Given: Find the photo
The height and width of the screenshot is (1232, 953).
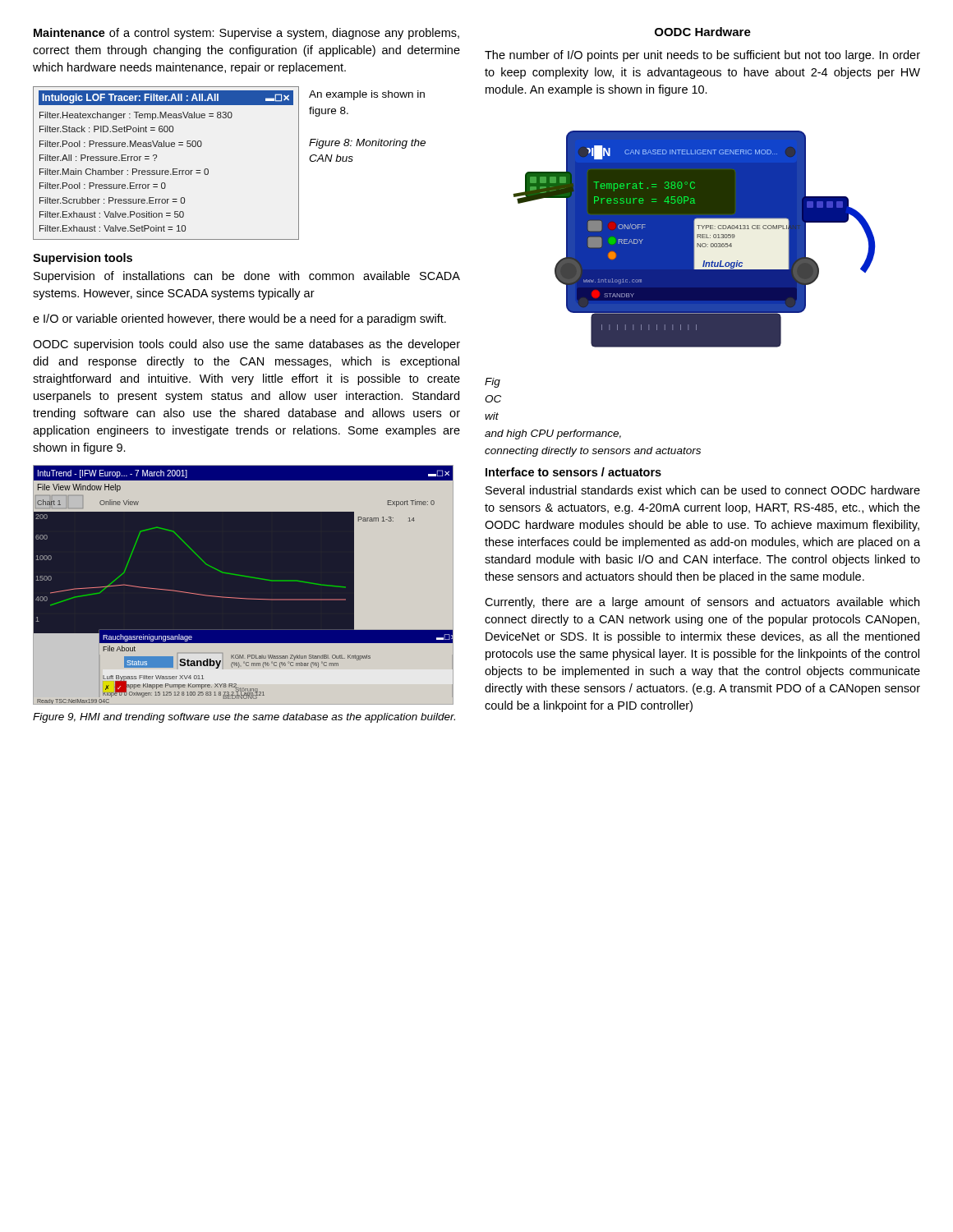Looking at the screenshot, I should coord(686,238).
